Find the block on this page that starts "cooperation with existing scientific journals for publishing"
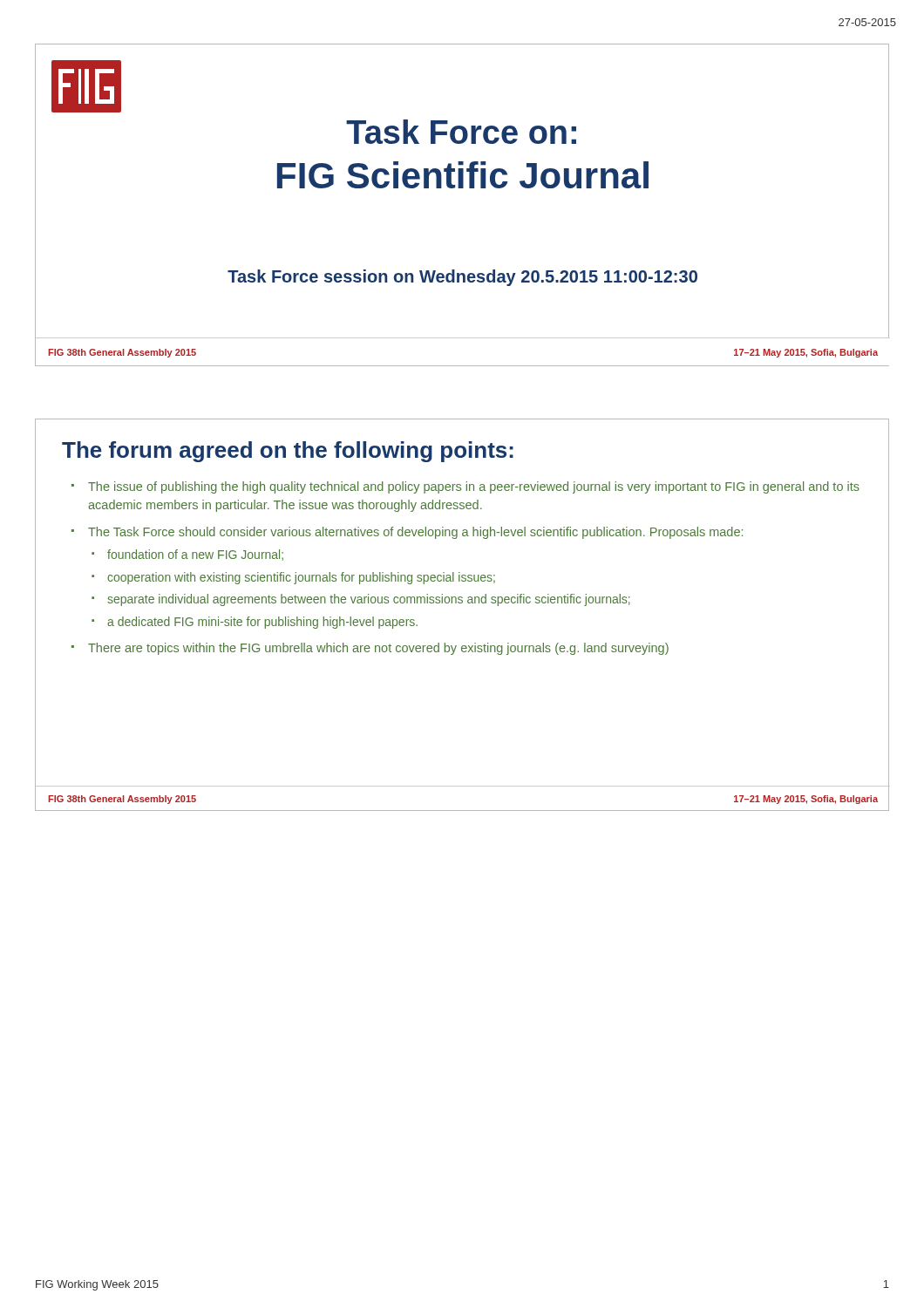This screenshot has width=924, height=1308. 302,577
